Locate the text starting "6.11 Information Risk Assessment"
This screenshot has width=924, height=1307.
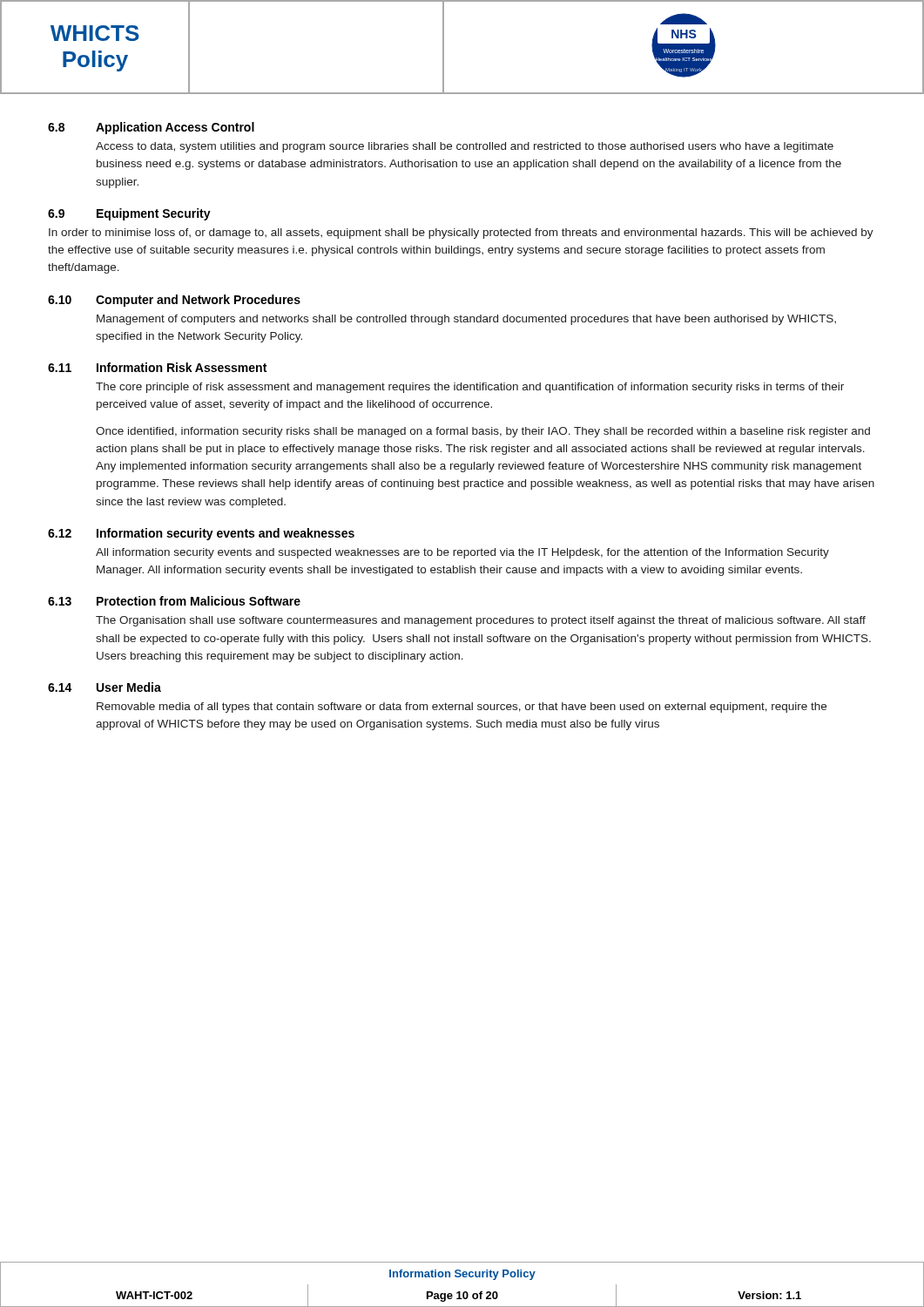pyautogui.click(x=157, y=368)
